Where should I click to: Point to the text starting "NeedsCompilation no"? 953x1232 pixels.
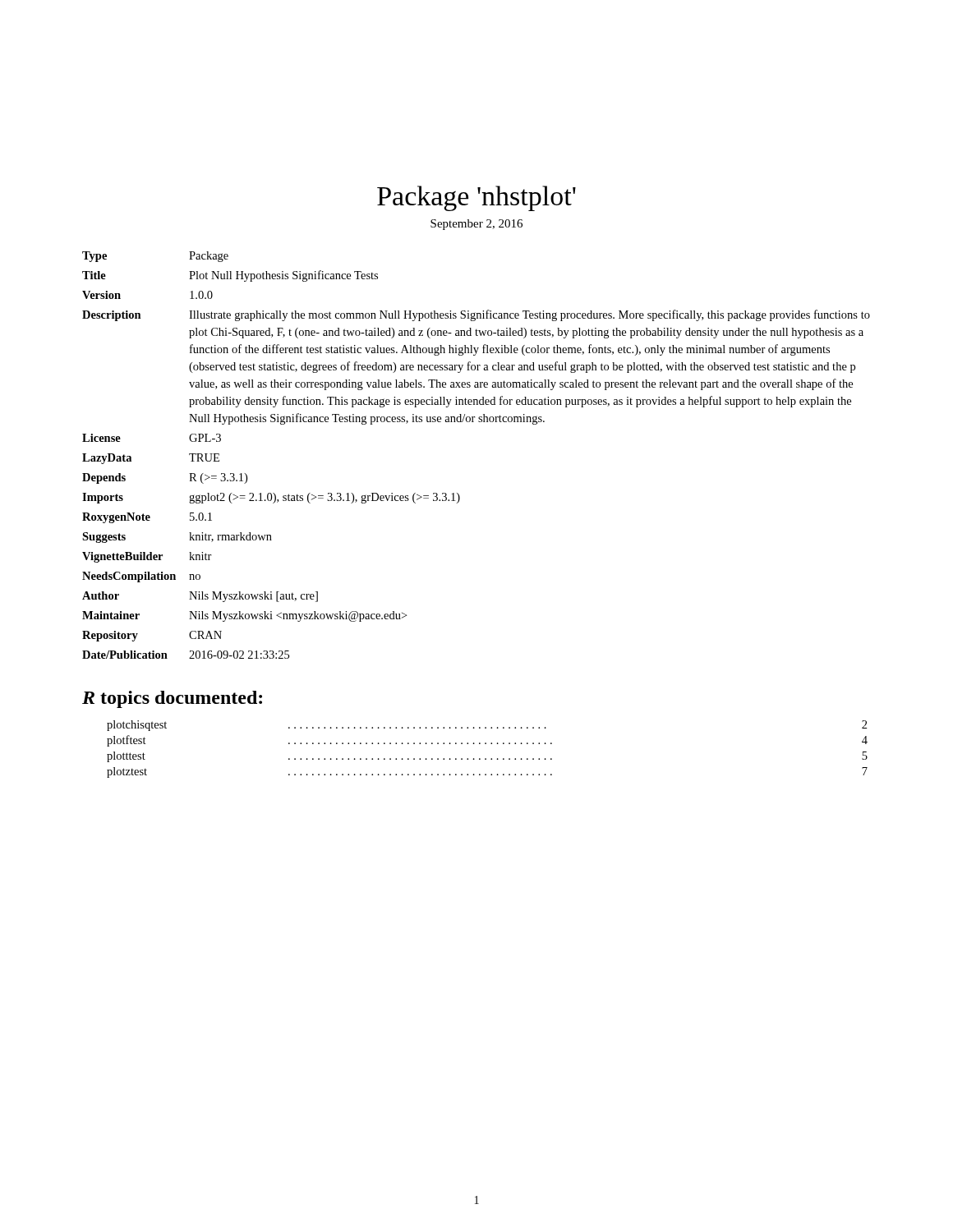tap(141, 577)
